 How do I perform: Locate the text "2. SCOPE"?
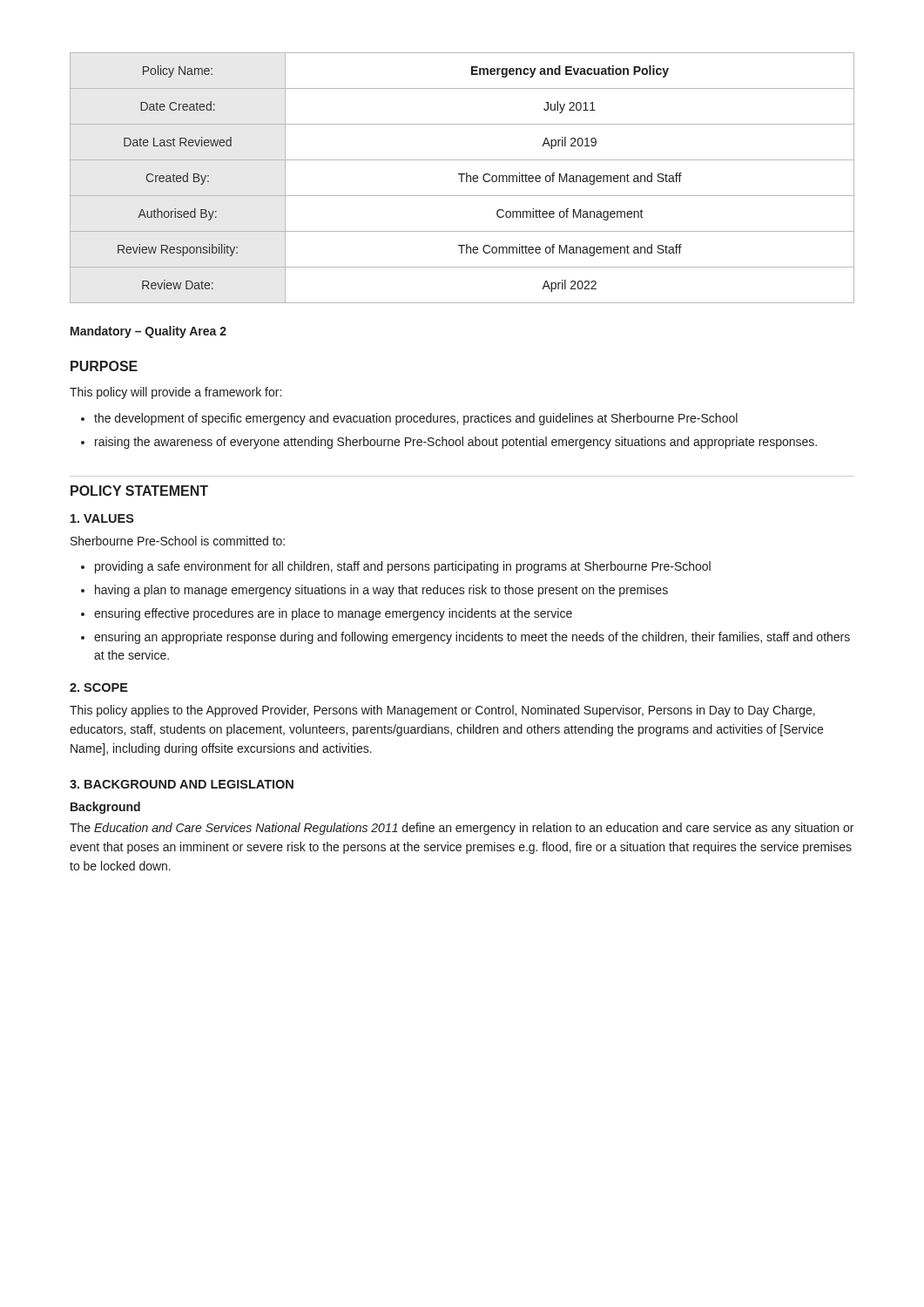pos(99,688)
